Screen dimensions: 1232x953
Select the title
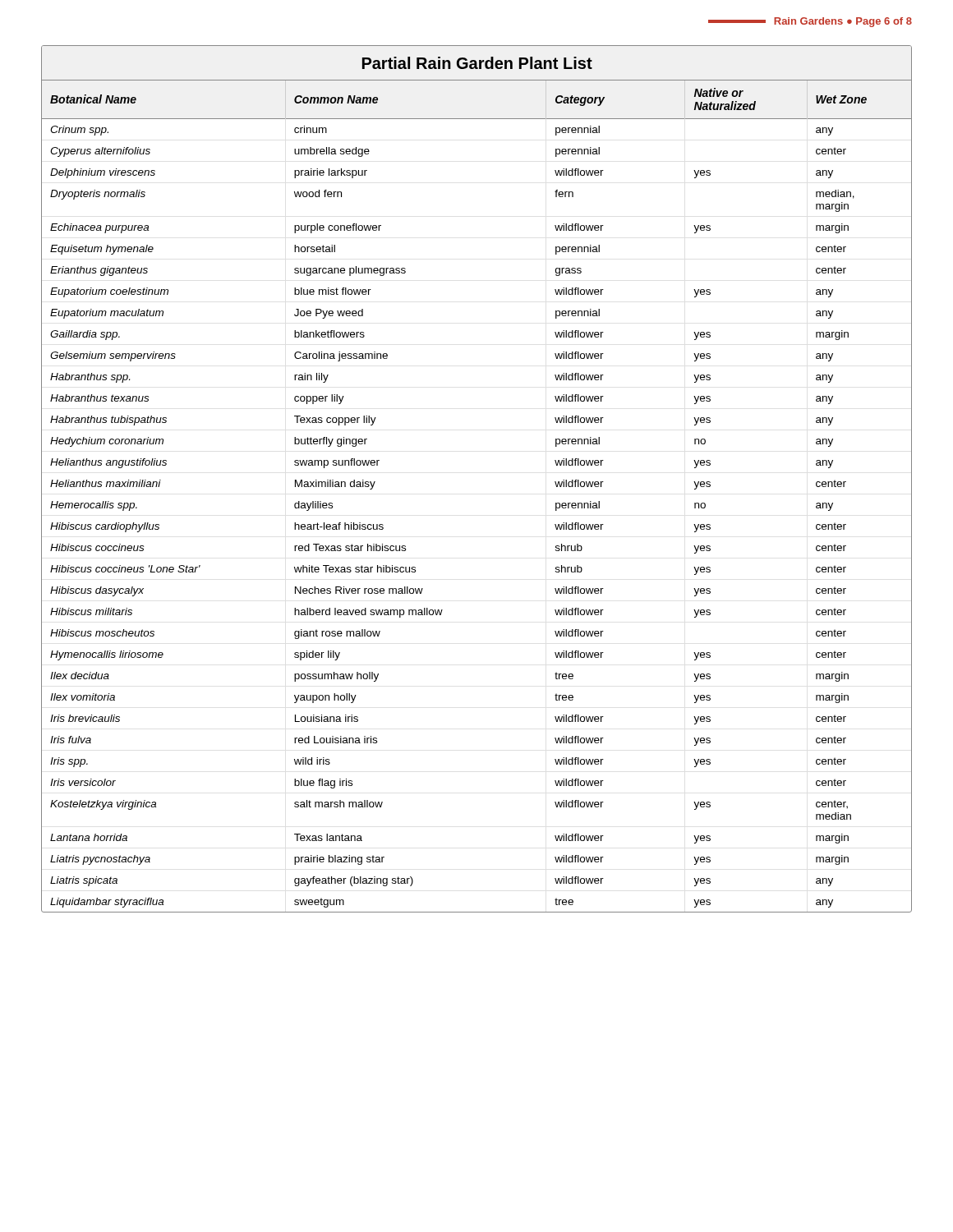[x=476, y=63]
